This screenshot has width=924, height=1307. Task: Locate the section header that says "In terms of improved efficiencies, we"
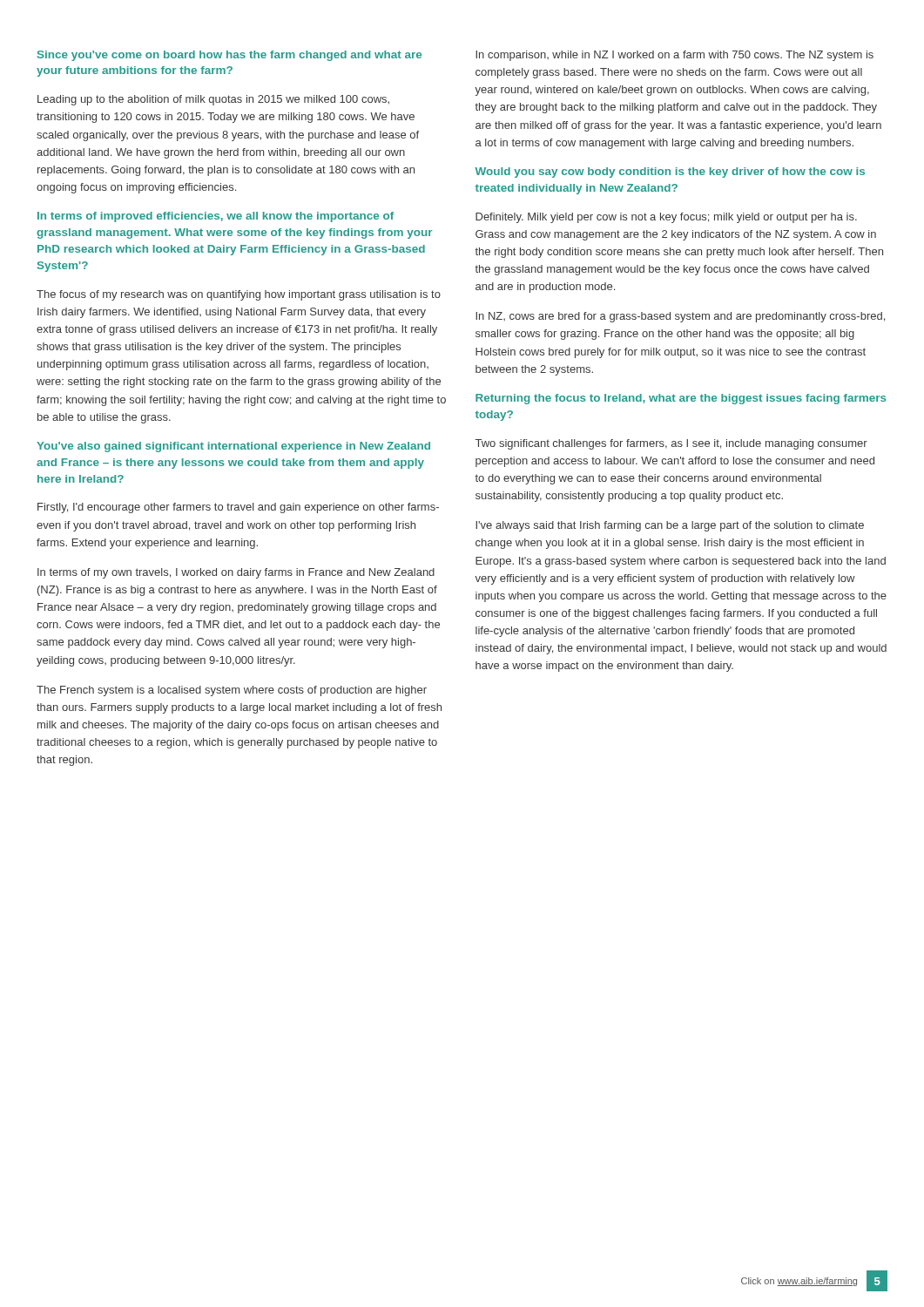click(x=243, y=241)
